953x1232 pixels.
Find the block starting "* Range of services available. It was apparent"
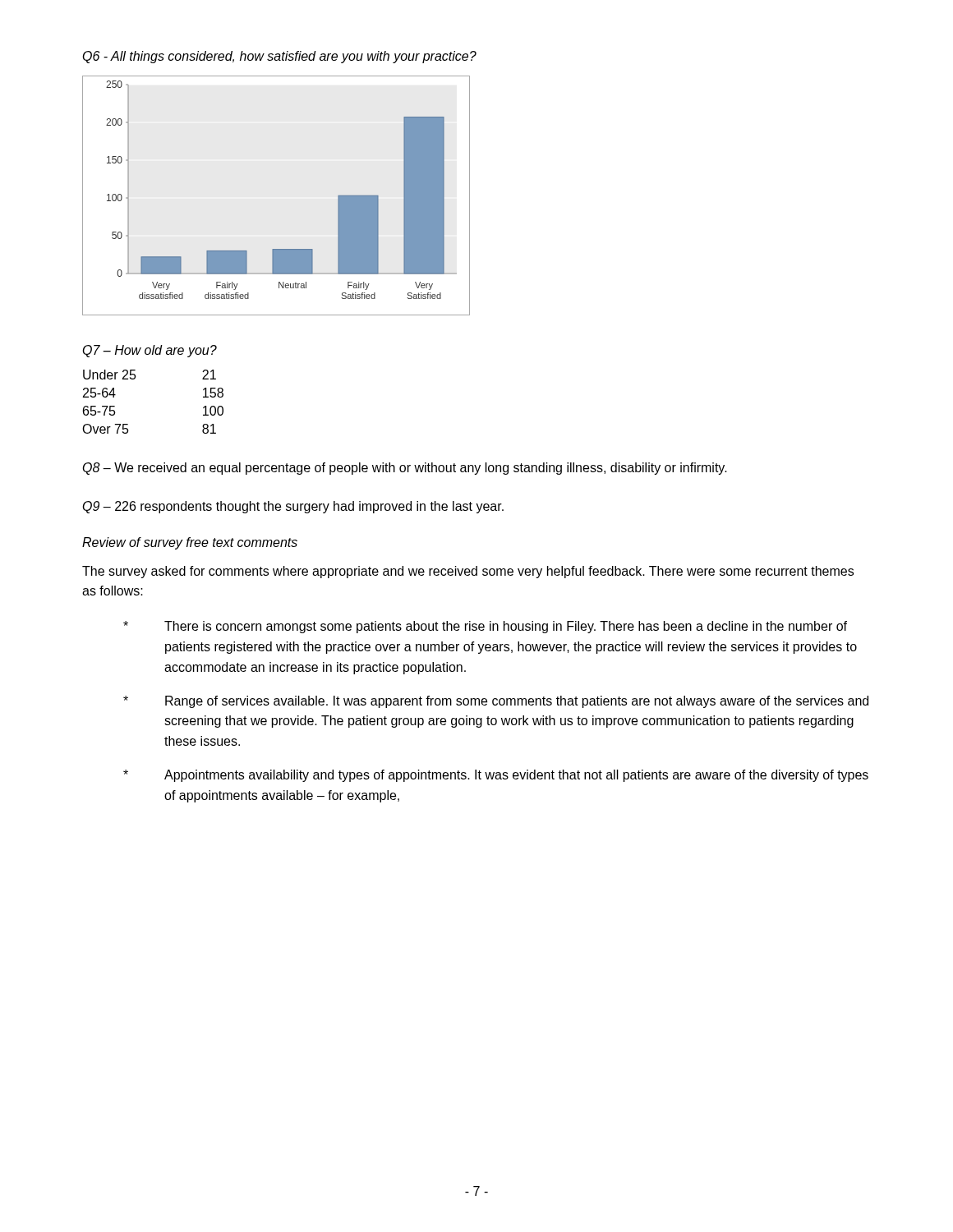[497, 722]
